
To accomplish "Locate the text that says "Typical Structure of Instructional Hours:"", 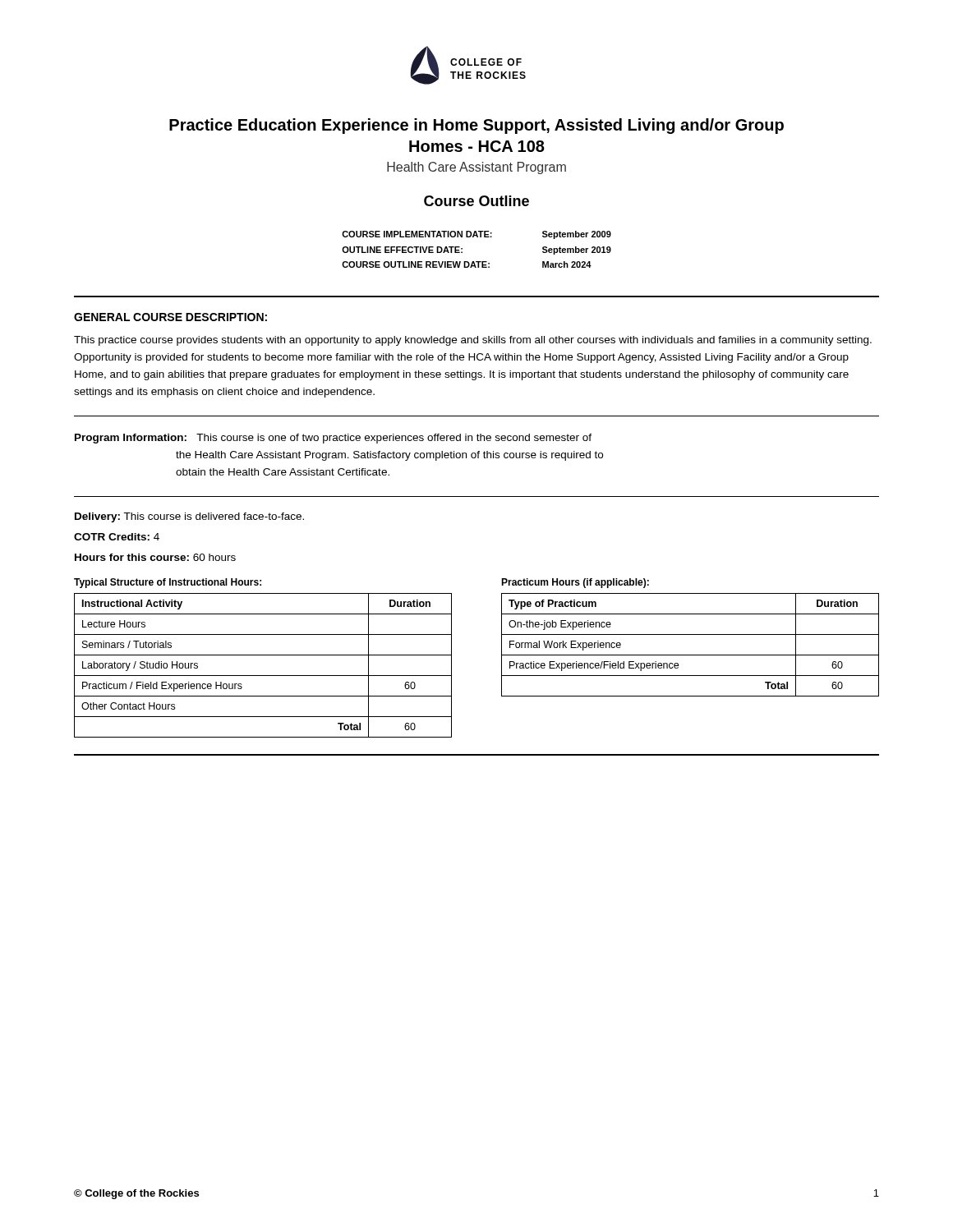I will [168, 582].
